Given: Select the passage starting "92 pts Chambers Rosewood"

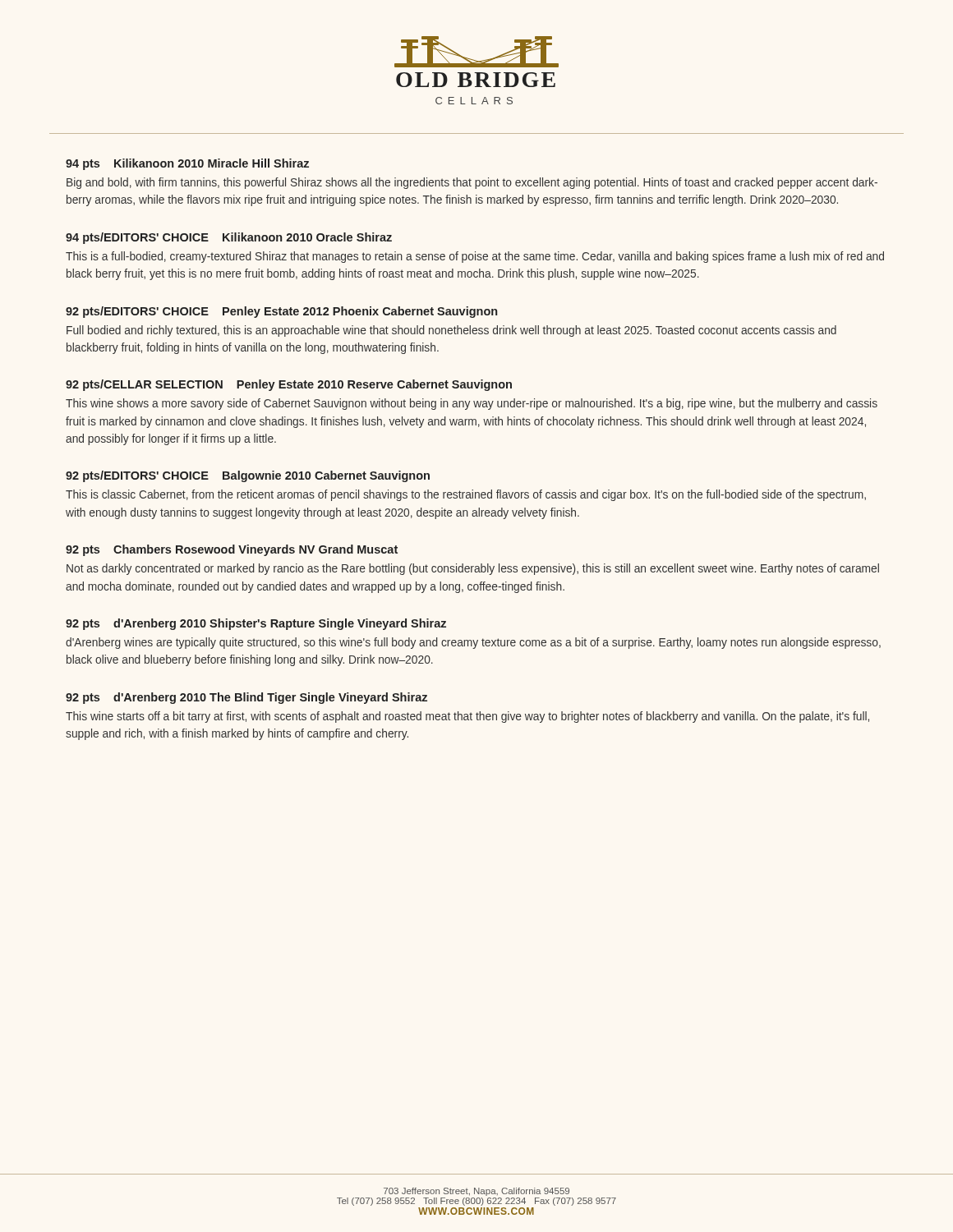Looking at the screenshot, I should (x=476, y=569).
